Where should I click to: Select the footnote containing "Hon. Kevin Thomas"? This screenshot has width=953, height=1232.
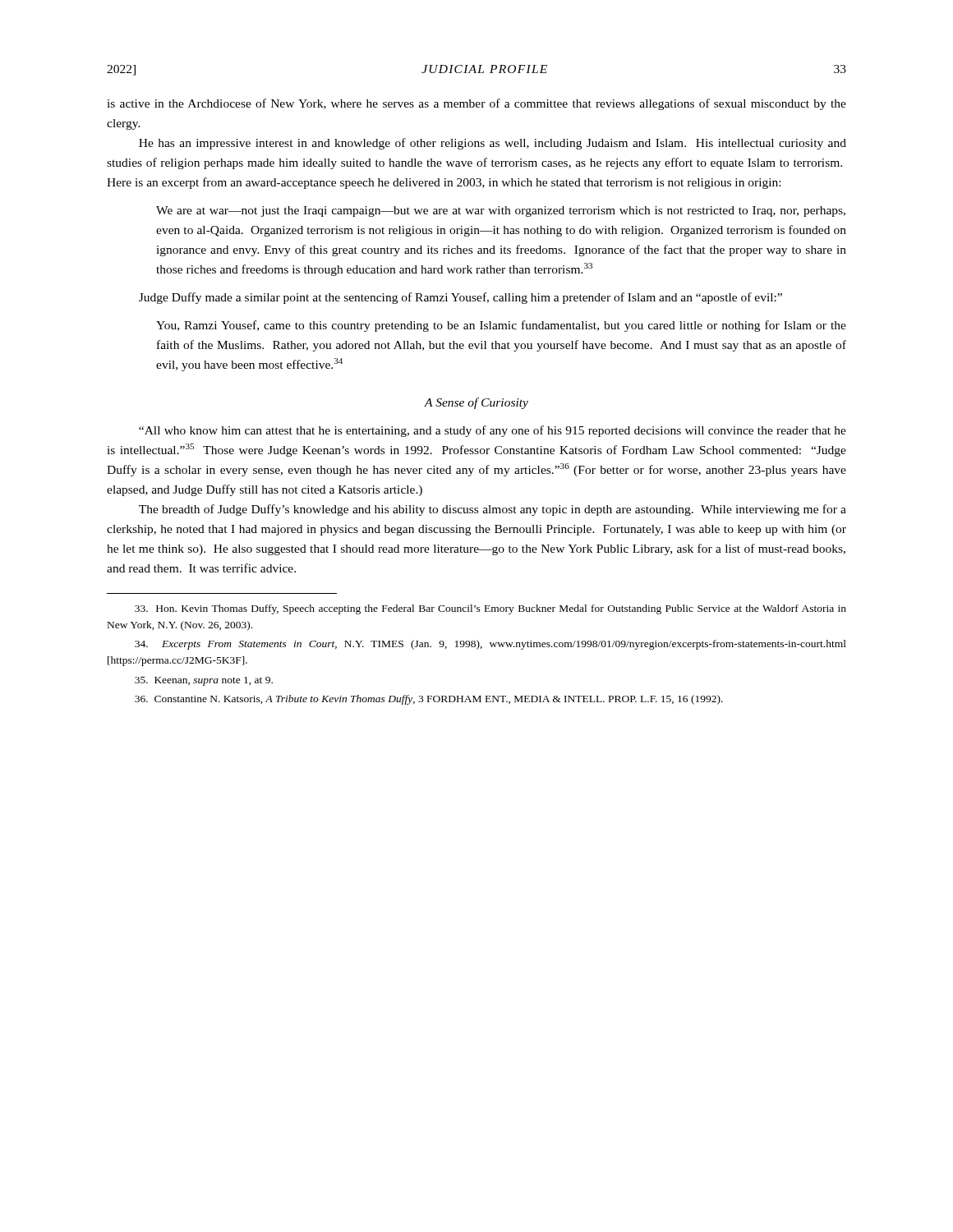(x=476, y=616)
